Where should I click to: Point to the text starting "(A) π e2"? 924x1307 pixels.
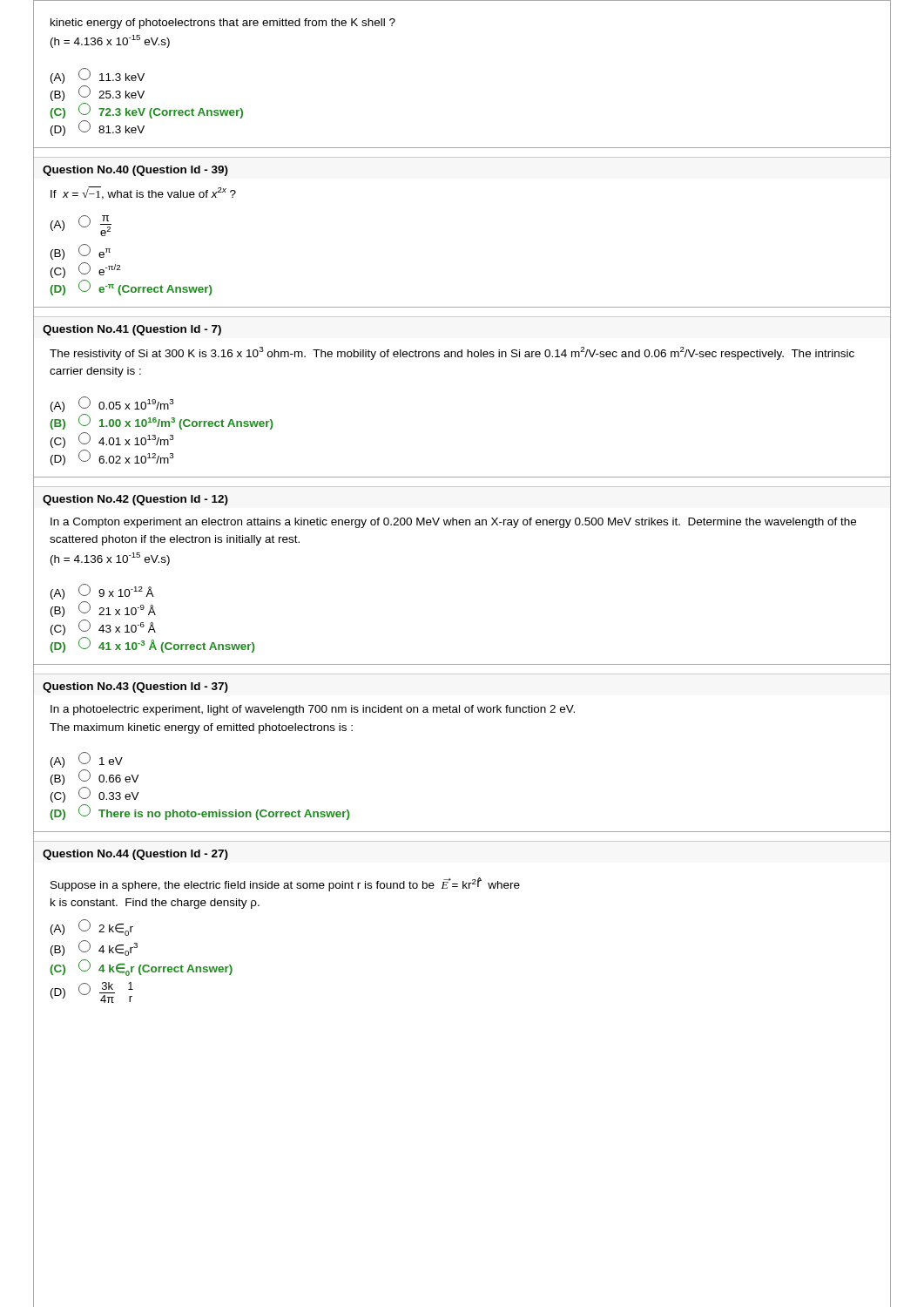(81, 225)
